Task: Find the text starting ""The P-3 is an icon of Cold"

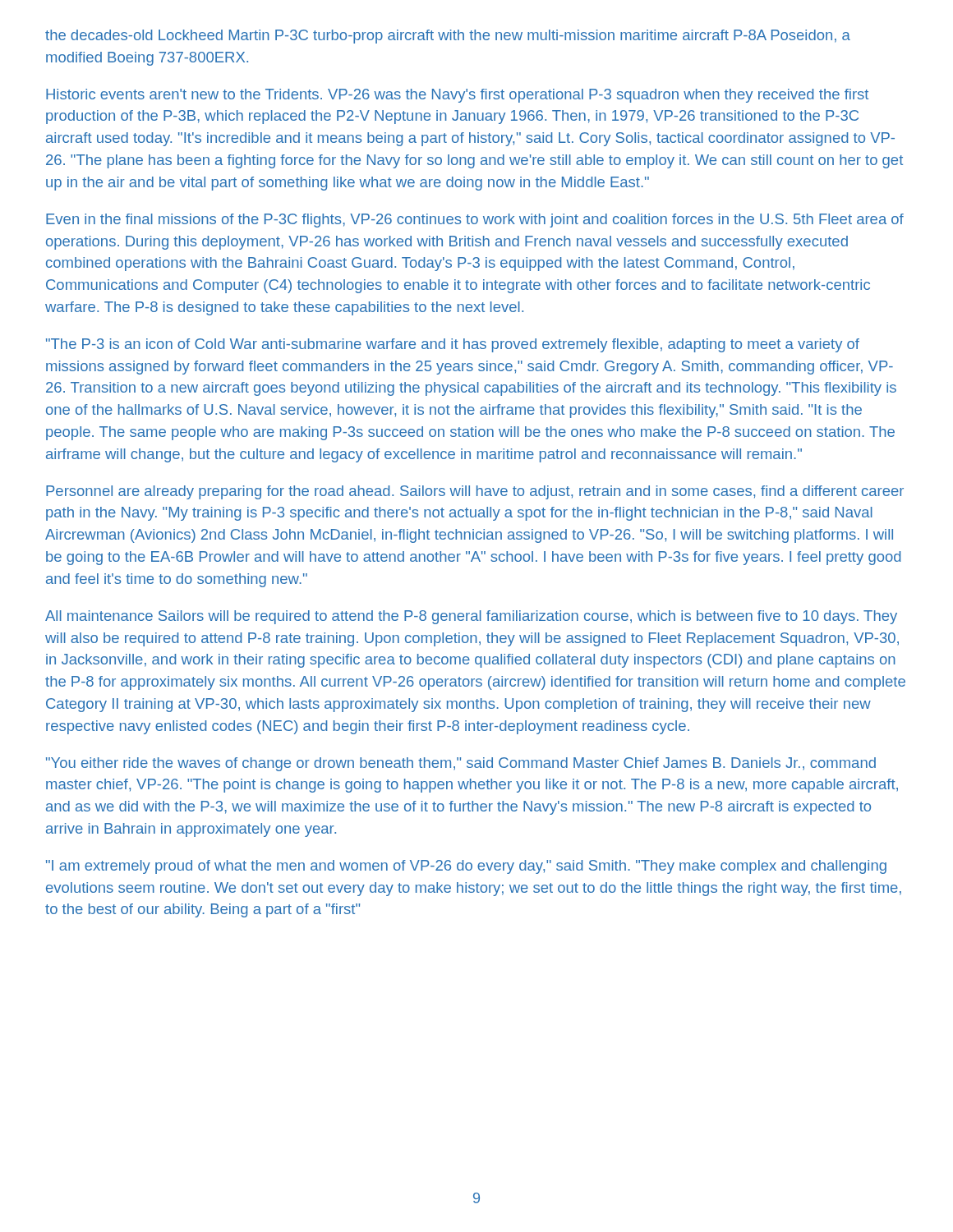Action: click(471, 399)
